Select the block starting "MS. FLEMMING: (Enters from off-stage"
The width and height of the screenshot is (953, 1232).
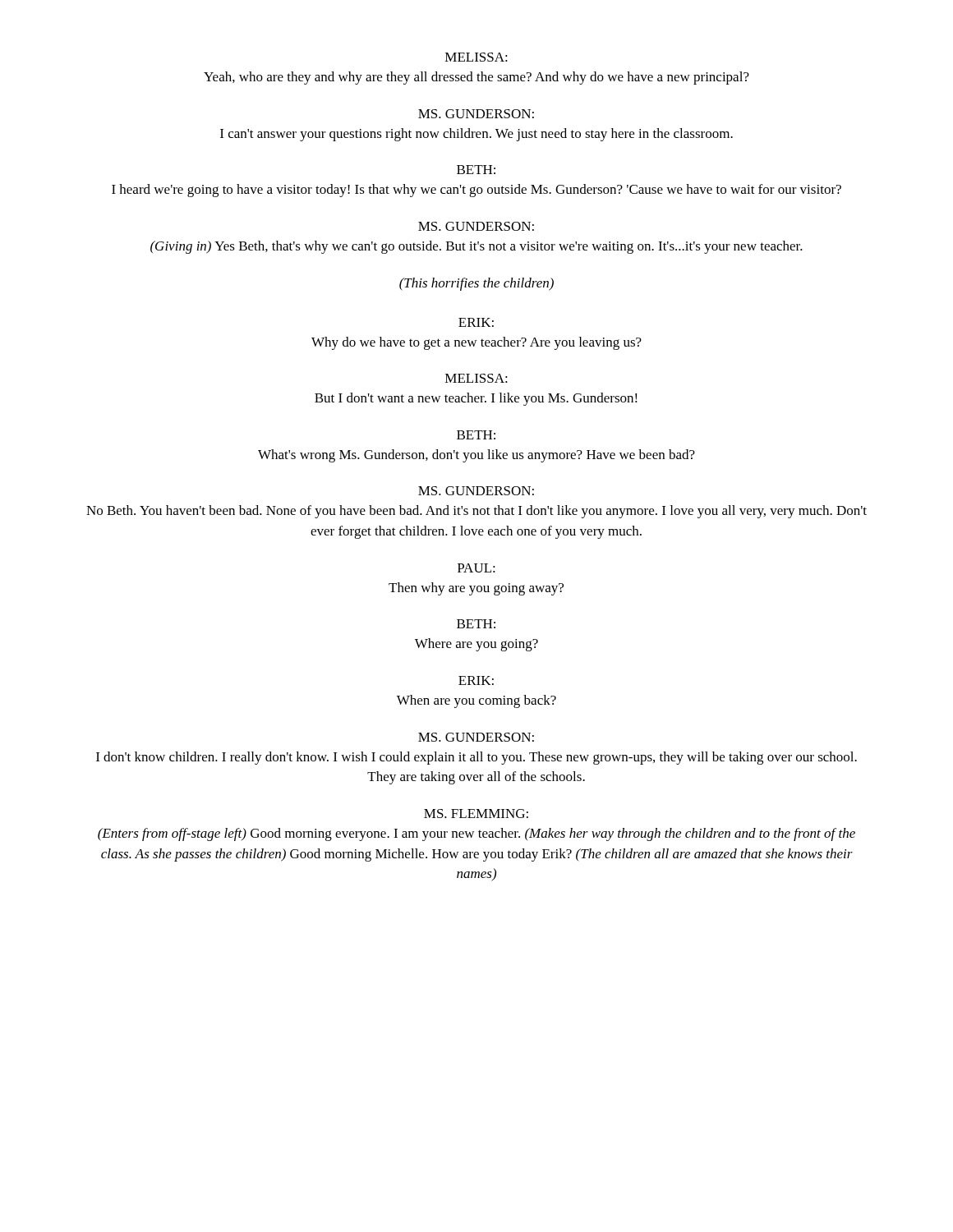[x=476, y=845]
